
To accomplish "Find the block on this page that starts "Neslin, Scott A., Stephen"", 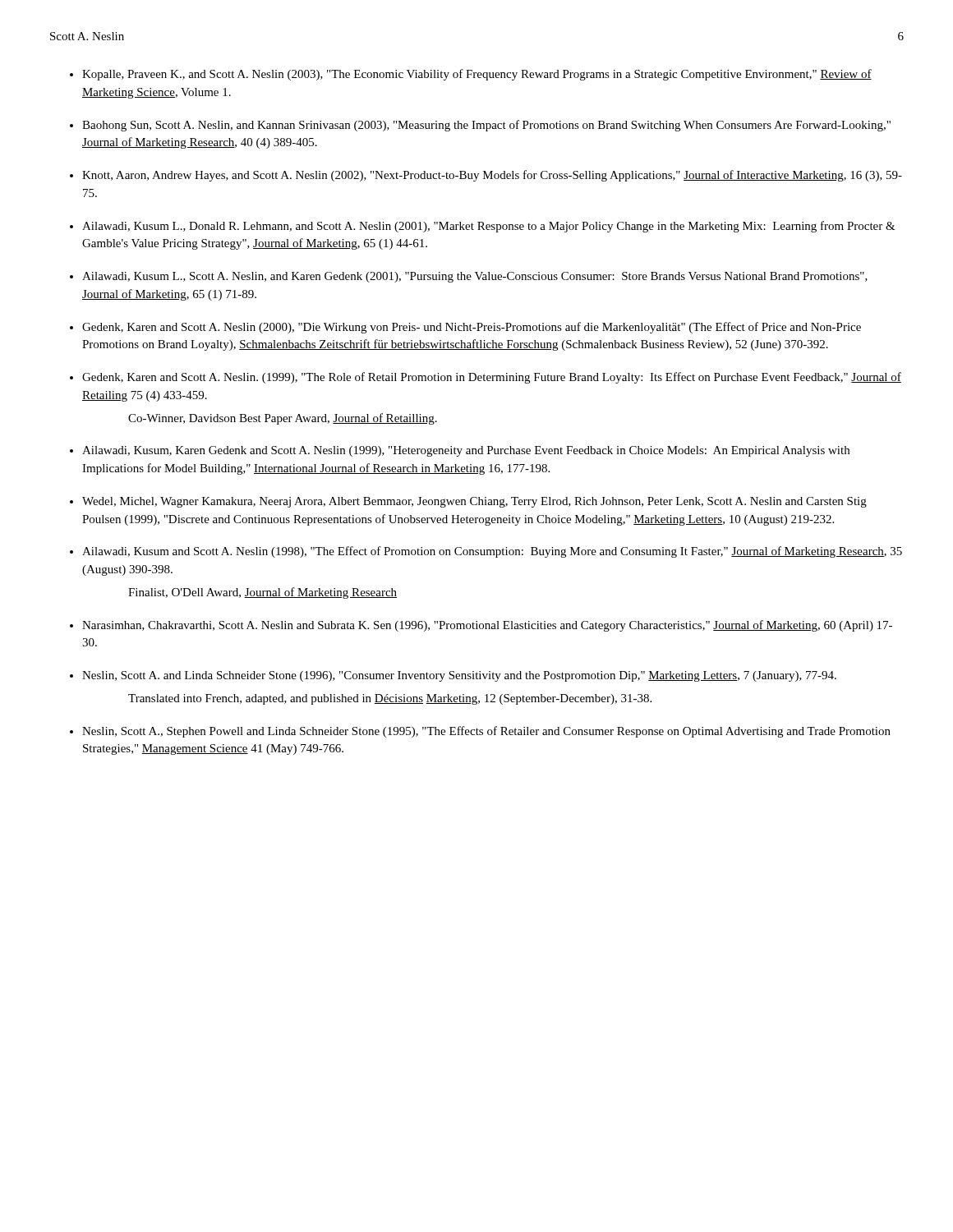I will pyautogui.click(x=486, y=740).
